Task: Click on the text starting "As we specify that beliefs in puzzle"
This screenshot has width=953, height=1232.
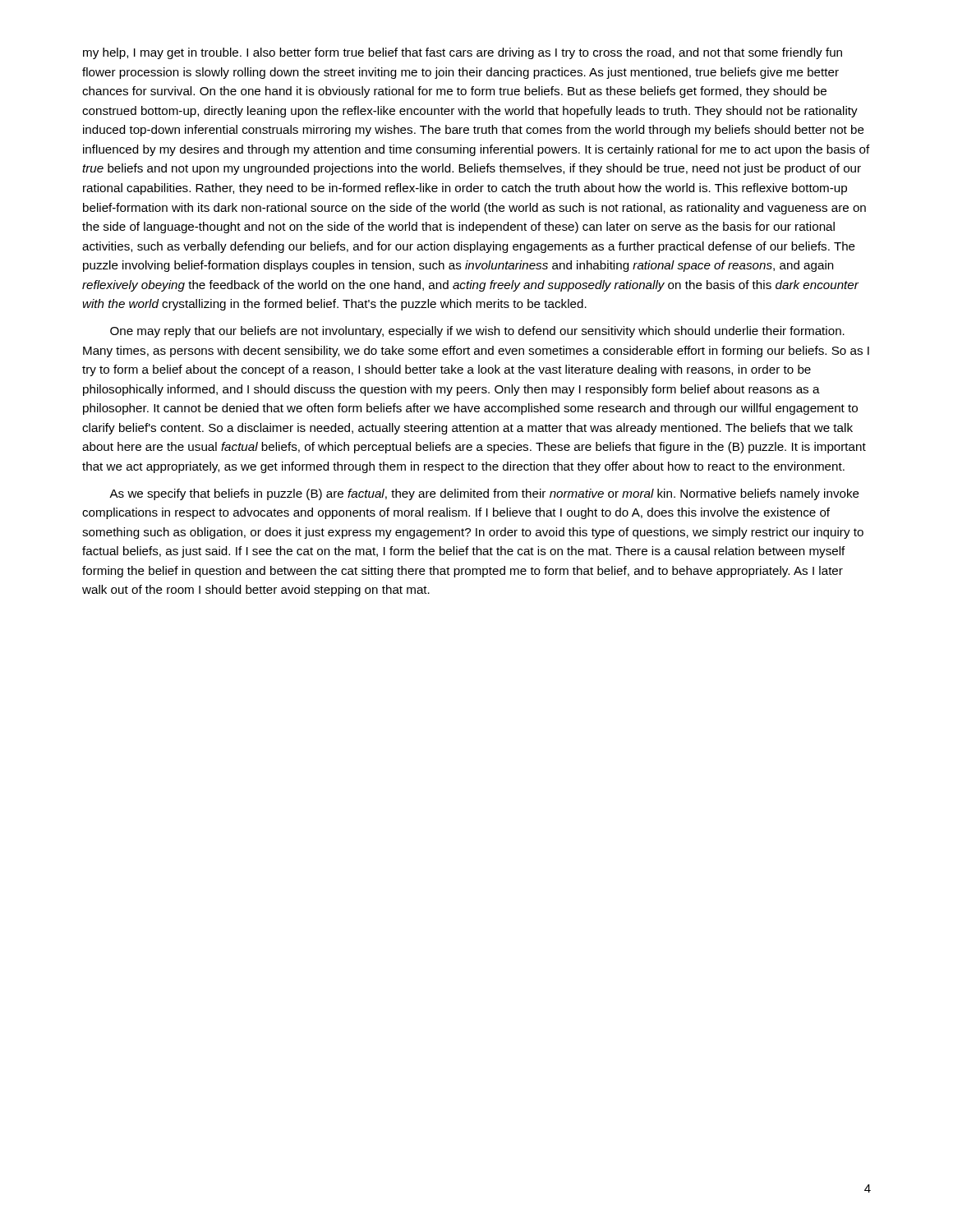Action: click(476, 541)
